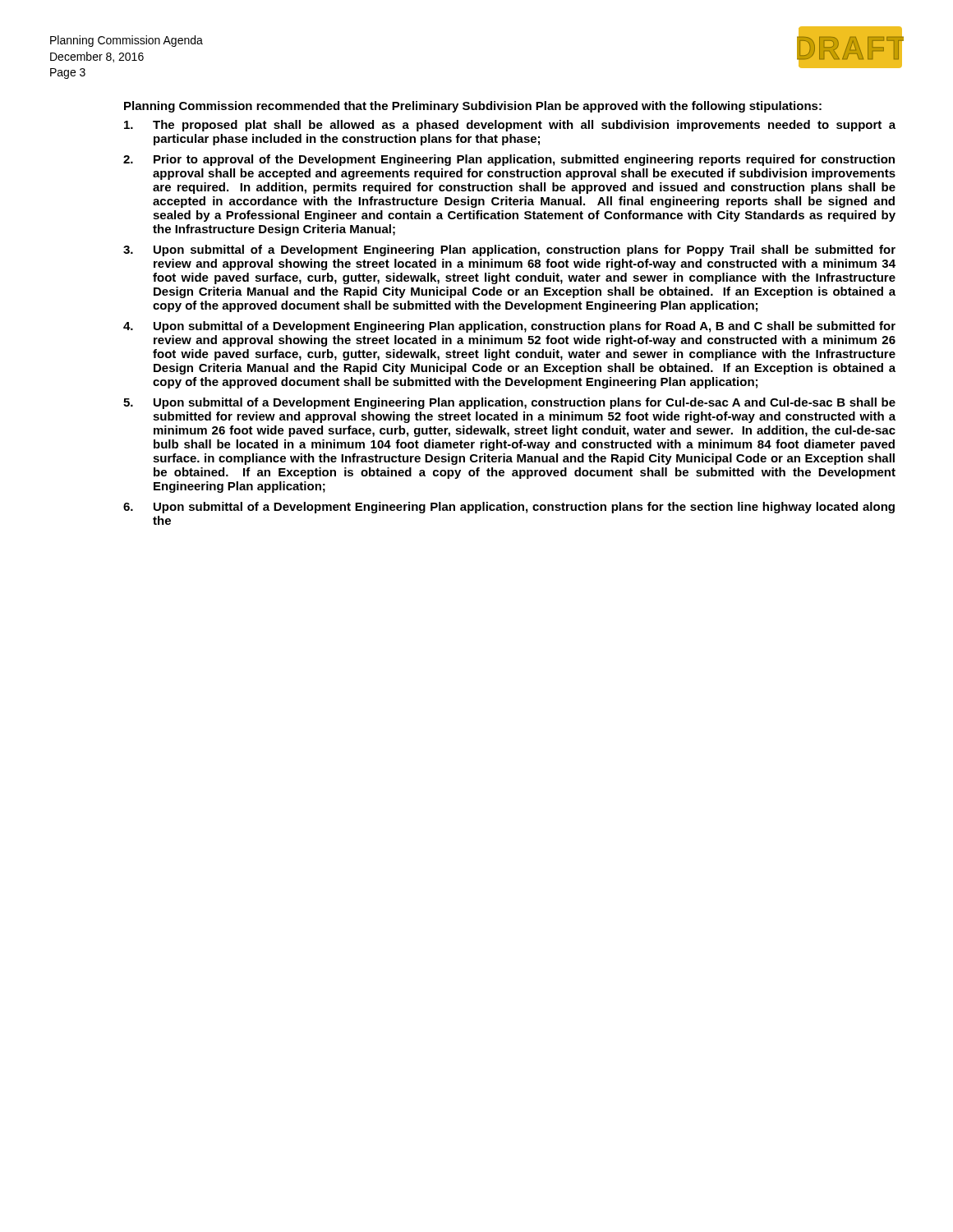Find the element starting "The proposed plat"

[509, 131]
